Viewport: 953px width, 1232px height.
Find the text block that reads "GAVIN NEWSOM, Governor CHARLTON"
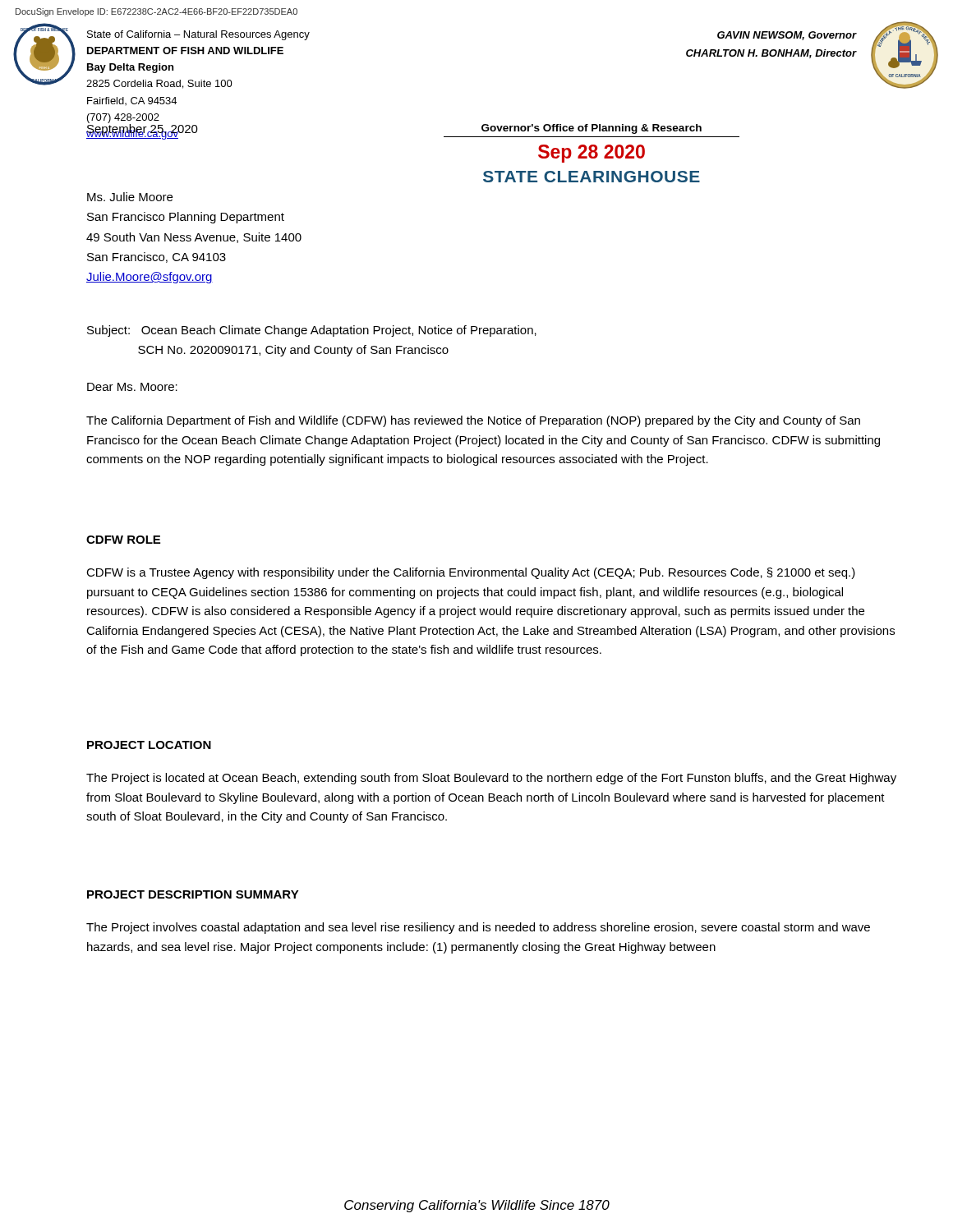(771, 44)
